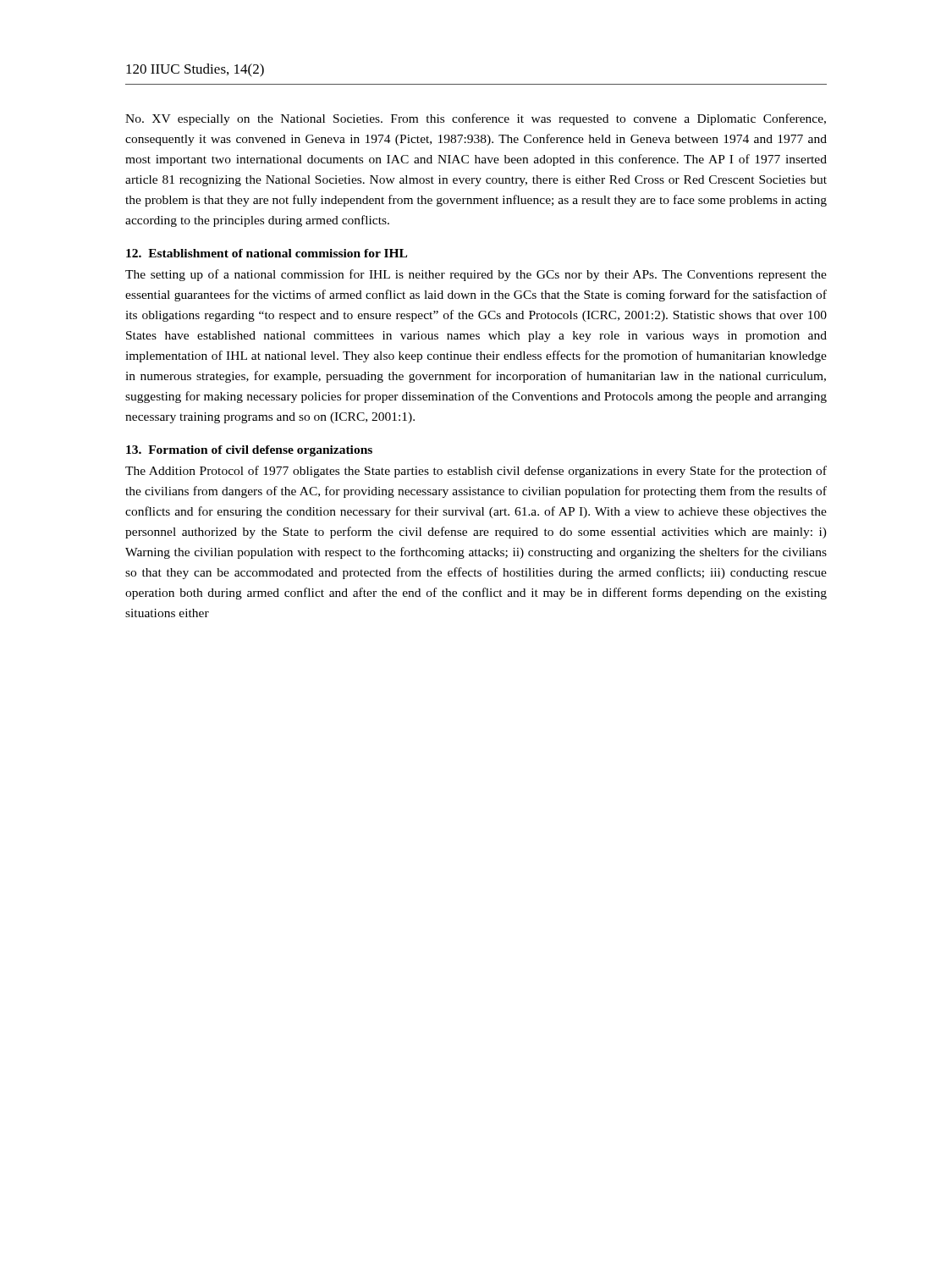Locate the block of text that opens with "The Addition Protocol of 1977"
This screenshot has width=952, height=1270.
point(476,542)
